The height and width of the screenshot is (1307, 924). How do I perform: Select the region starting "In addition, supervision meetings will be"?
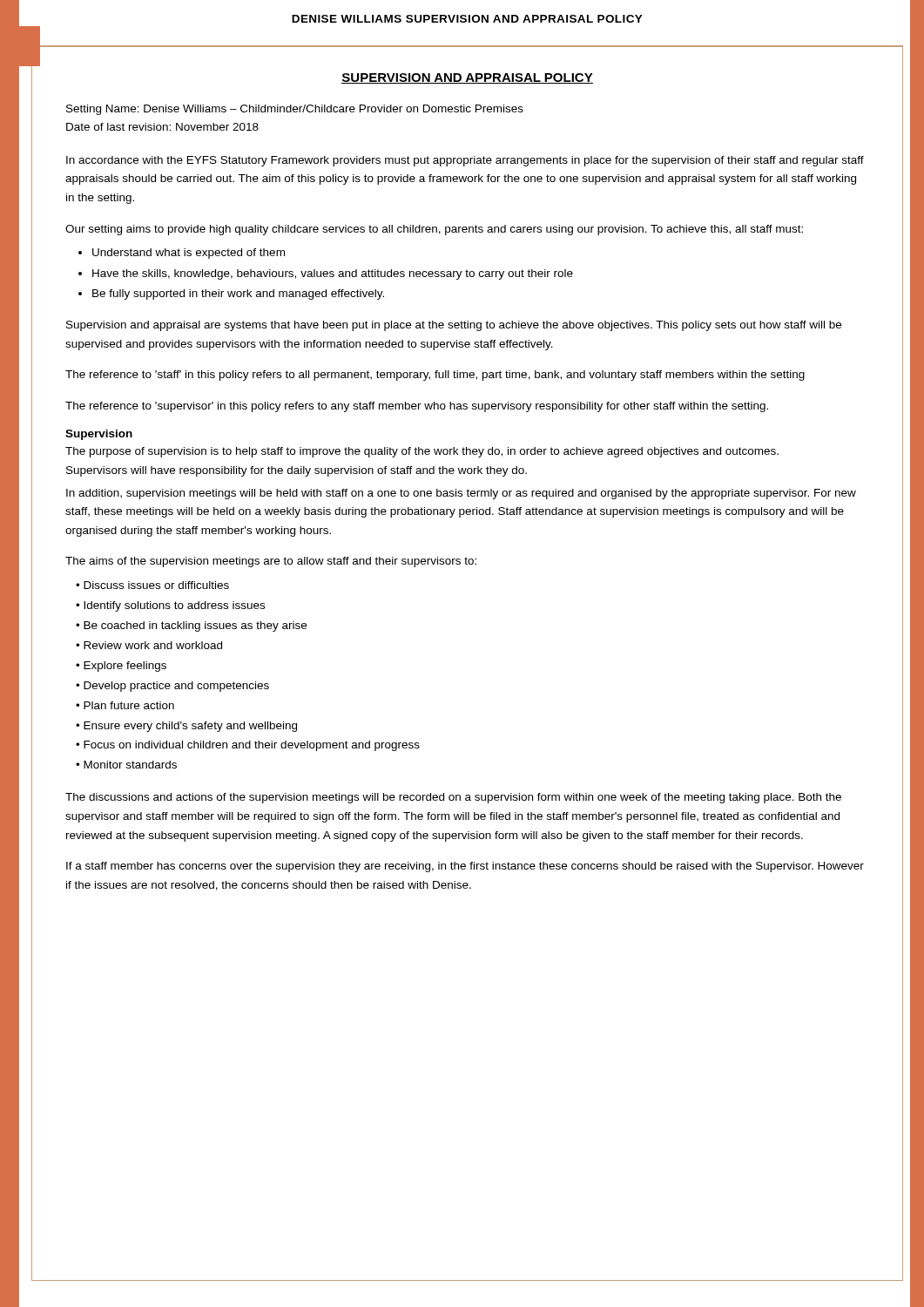click(x=461, y=511)
